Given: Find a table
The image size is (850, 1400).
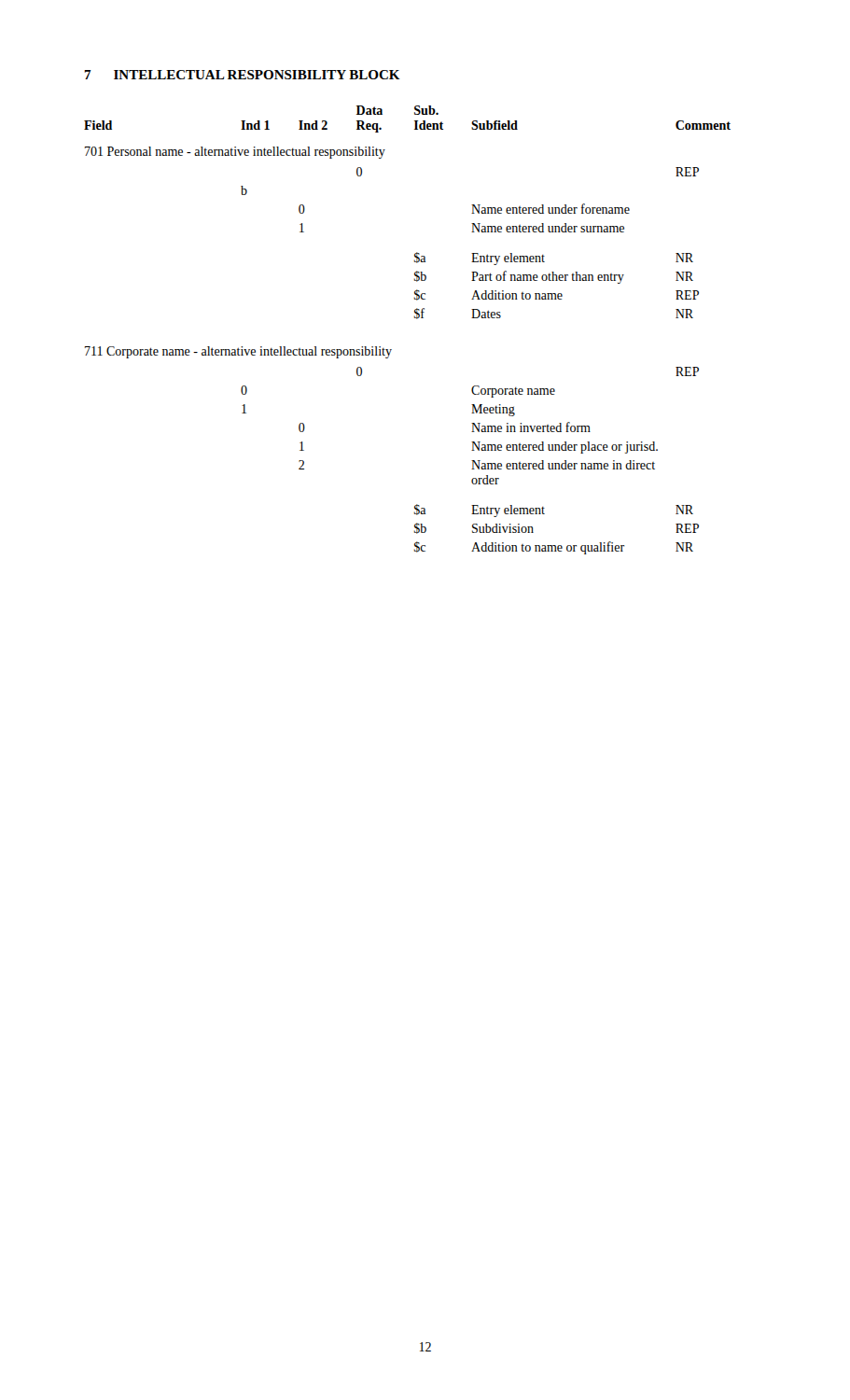Looking at the screenshot, I should (x=425, y=329).
